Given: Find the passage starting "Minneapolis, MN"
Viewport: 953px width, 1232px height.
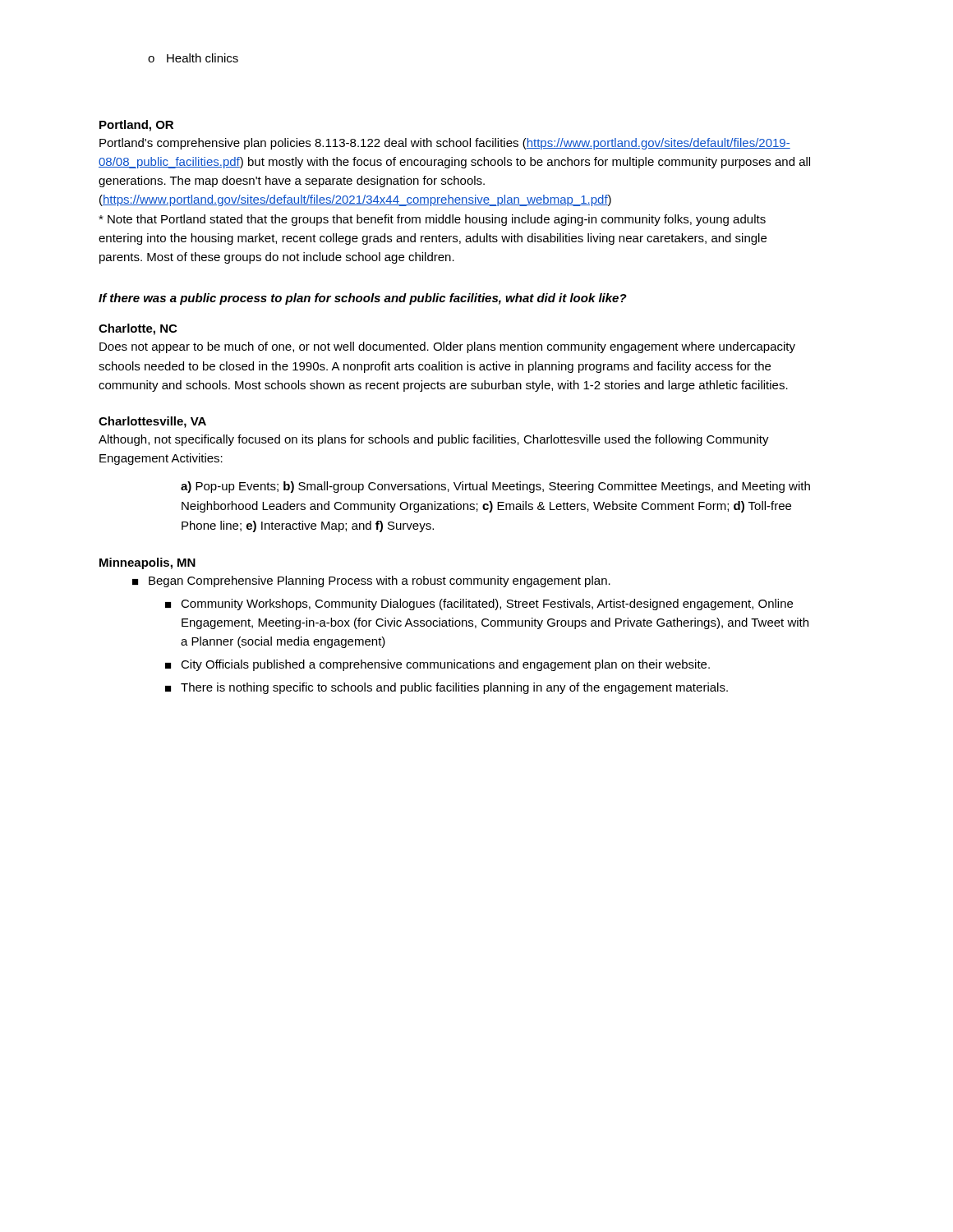Looking at the screenshot, I should pyautogui.click(x=147, y=562).
